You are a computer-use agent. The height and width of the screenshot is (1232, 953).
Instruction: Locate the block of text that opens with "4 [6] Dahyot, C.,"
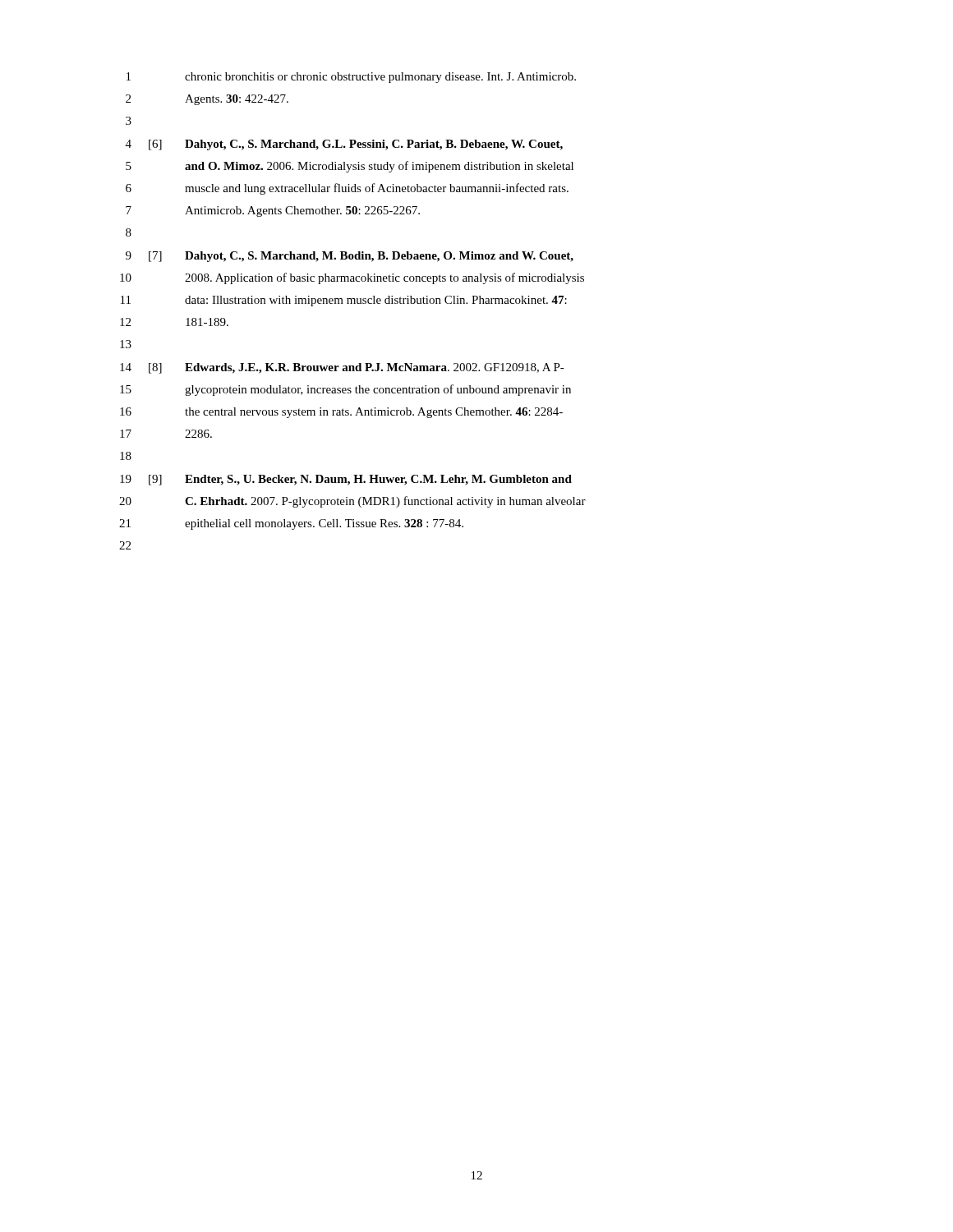(476, 144)
